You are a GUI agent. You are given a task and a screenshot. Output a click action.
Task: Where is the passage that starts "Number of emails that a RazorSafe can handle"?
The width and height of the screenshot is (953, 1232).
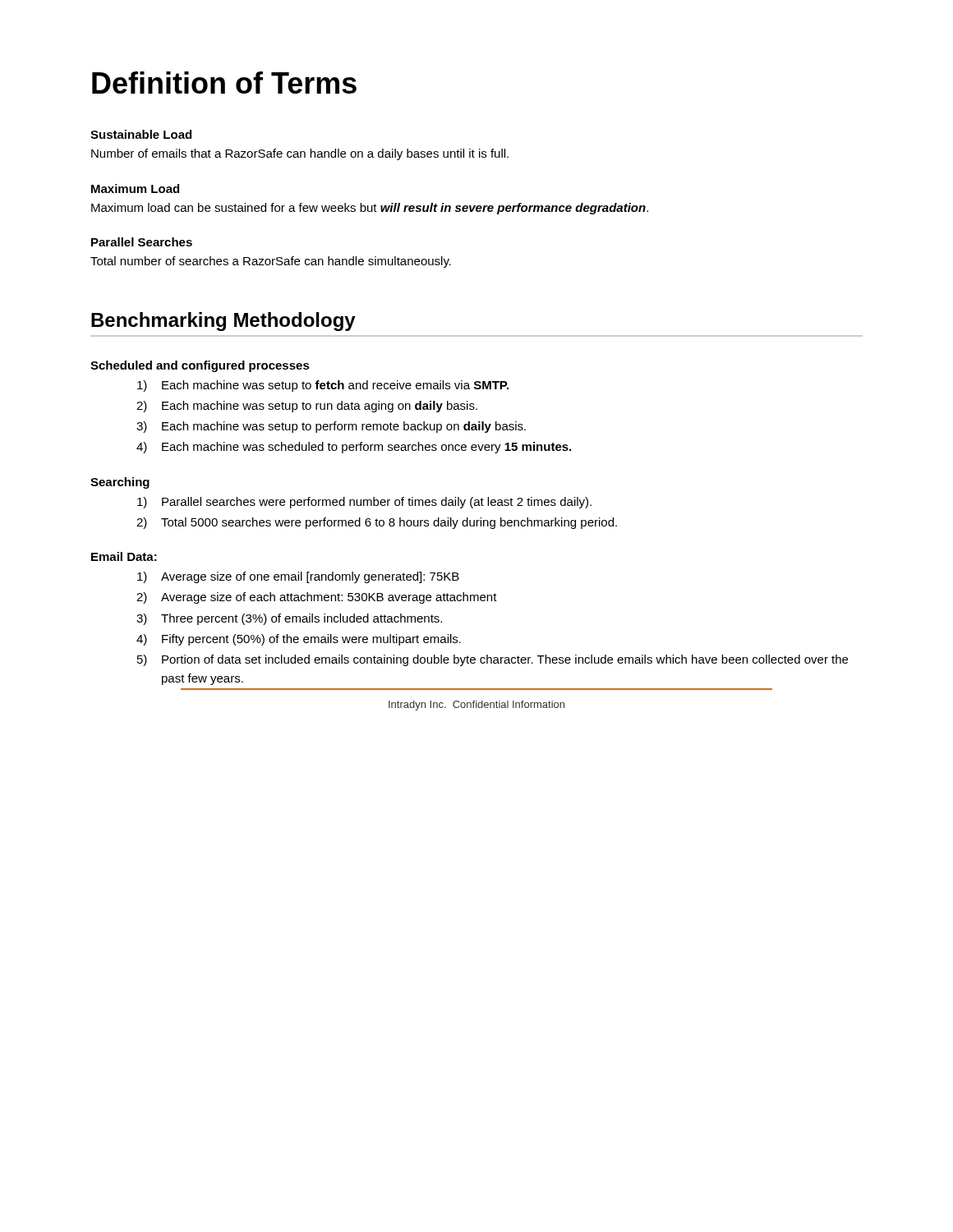(476, 154)
